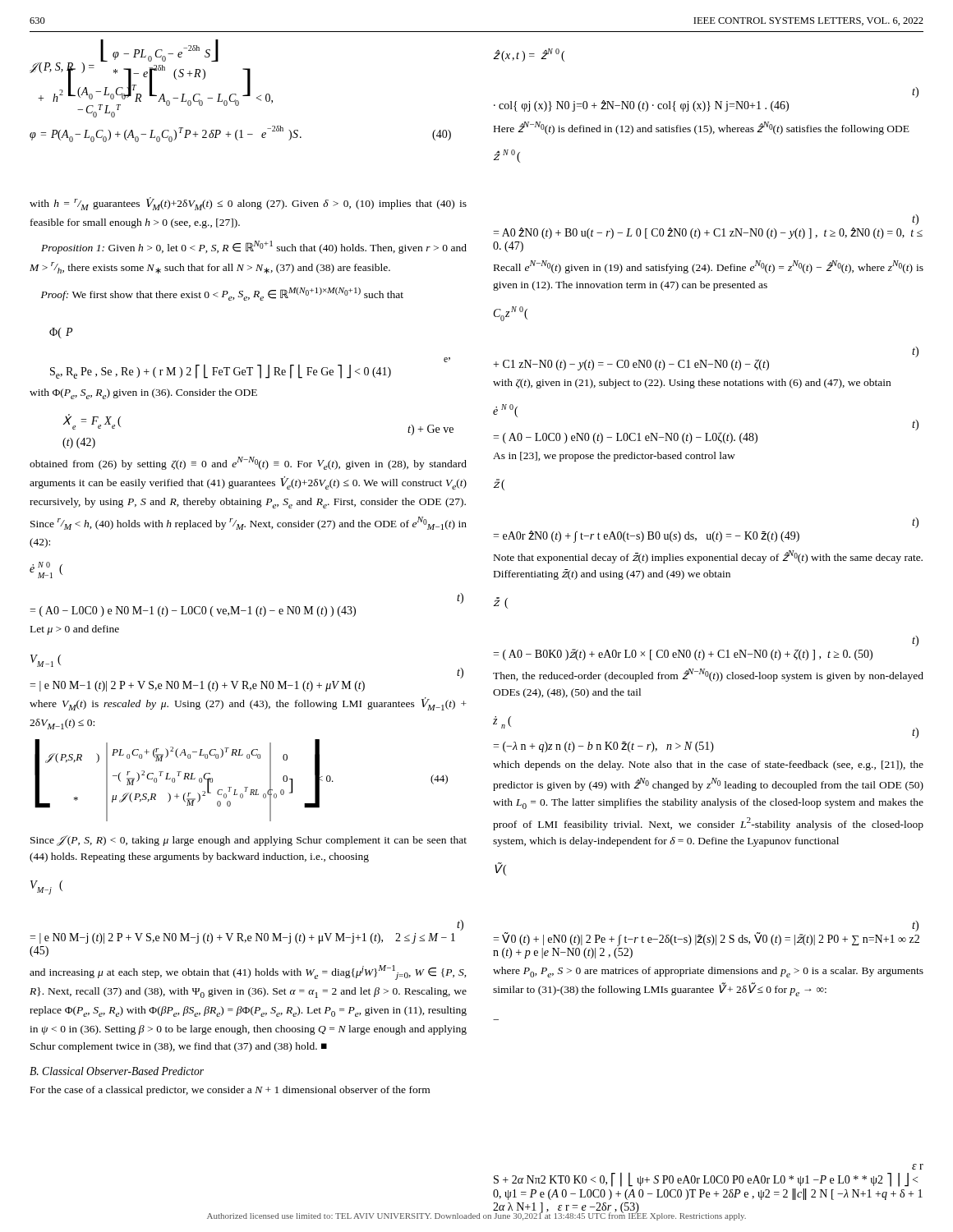Locate the text block with the text "Here ẑN−N0(t) is defined in (12)"

pos(701,127)
